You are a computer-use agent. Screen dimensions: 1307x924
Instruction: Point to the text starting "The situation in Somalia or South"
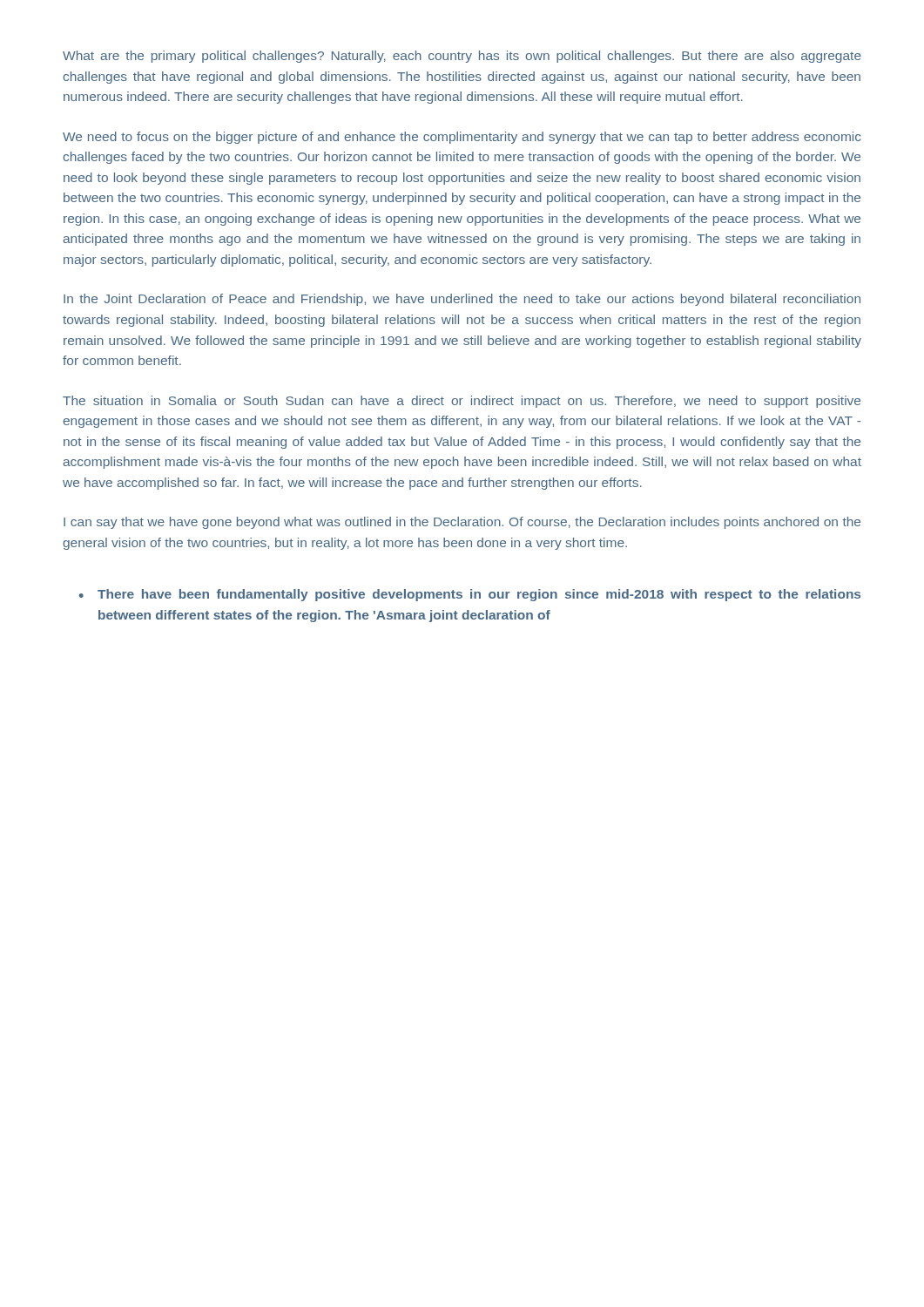click(x=462, y=441)
